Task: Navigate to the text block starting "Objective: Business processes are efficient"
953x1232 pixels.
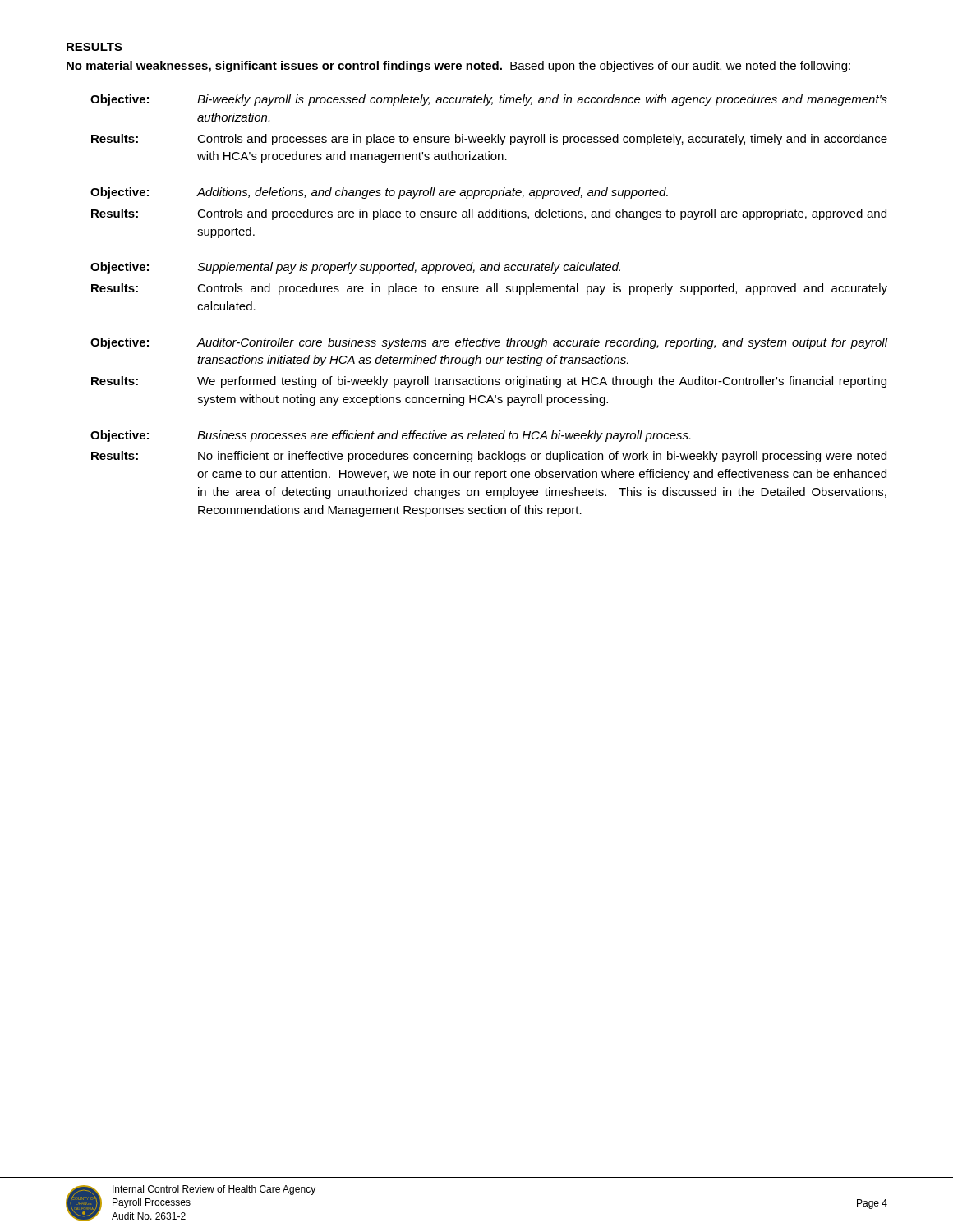Action: [x=476, y=435]
